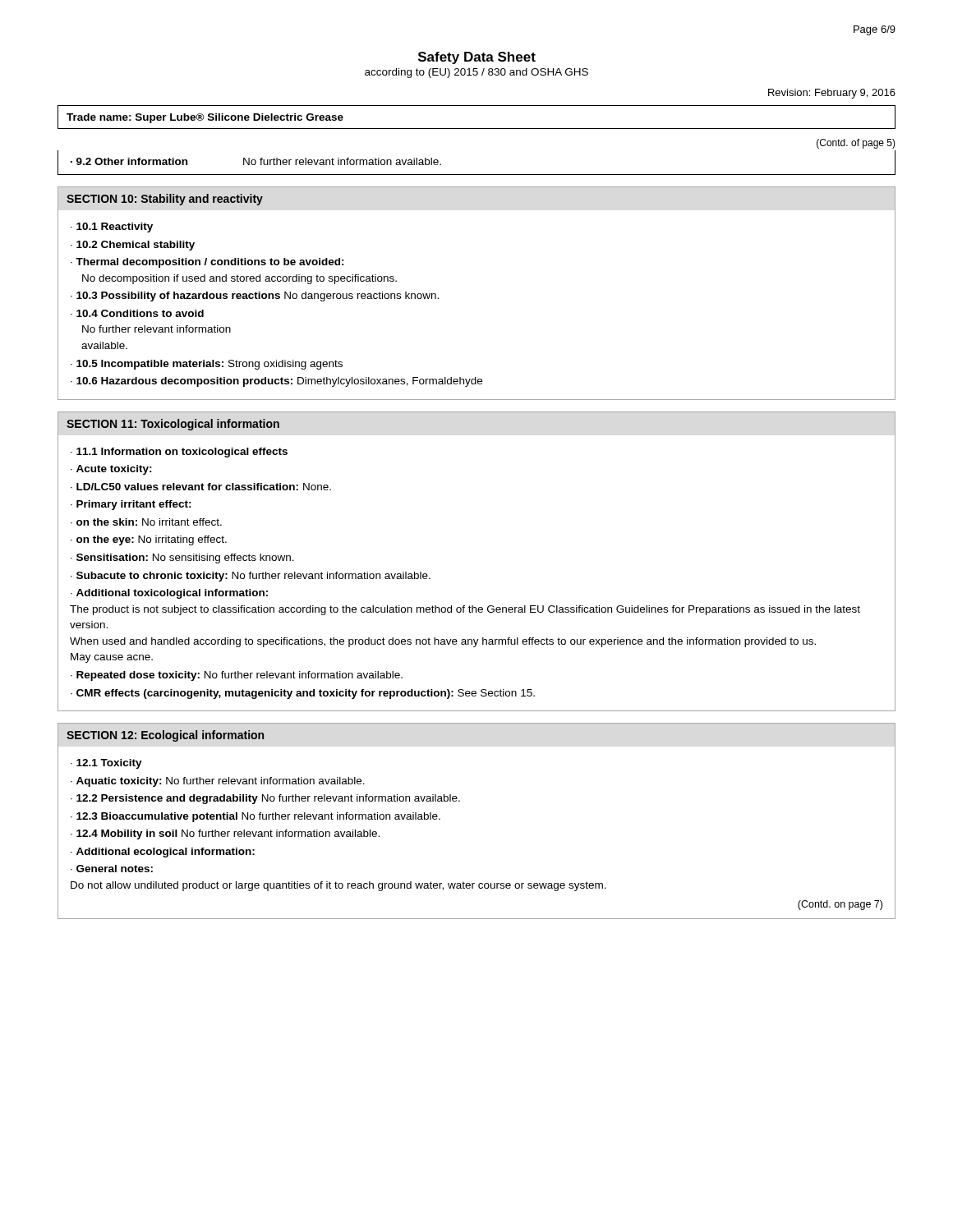
Task: Find "· LD/LC50 values relevant for classification: None." on this page
Action: tap(201, 486)
